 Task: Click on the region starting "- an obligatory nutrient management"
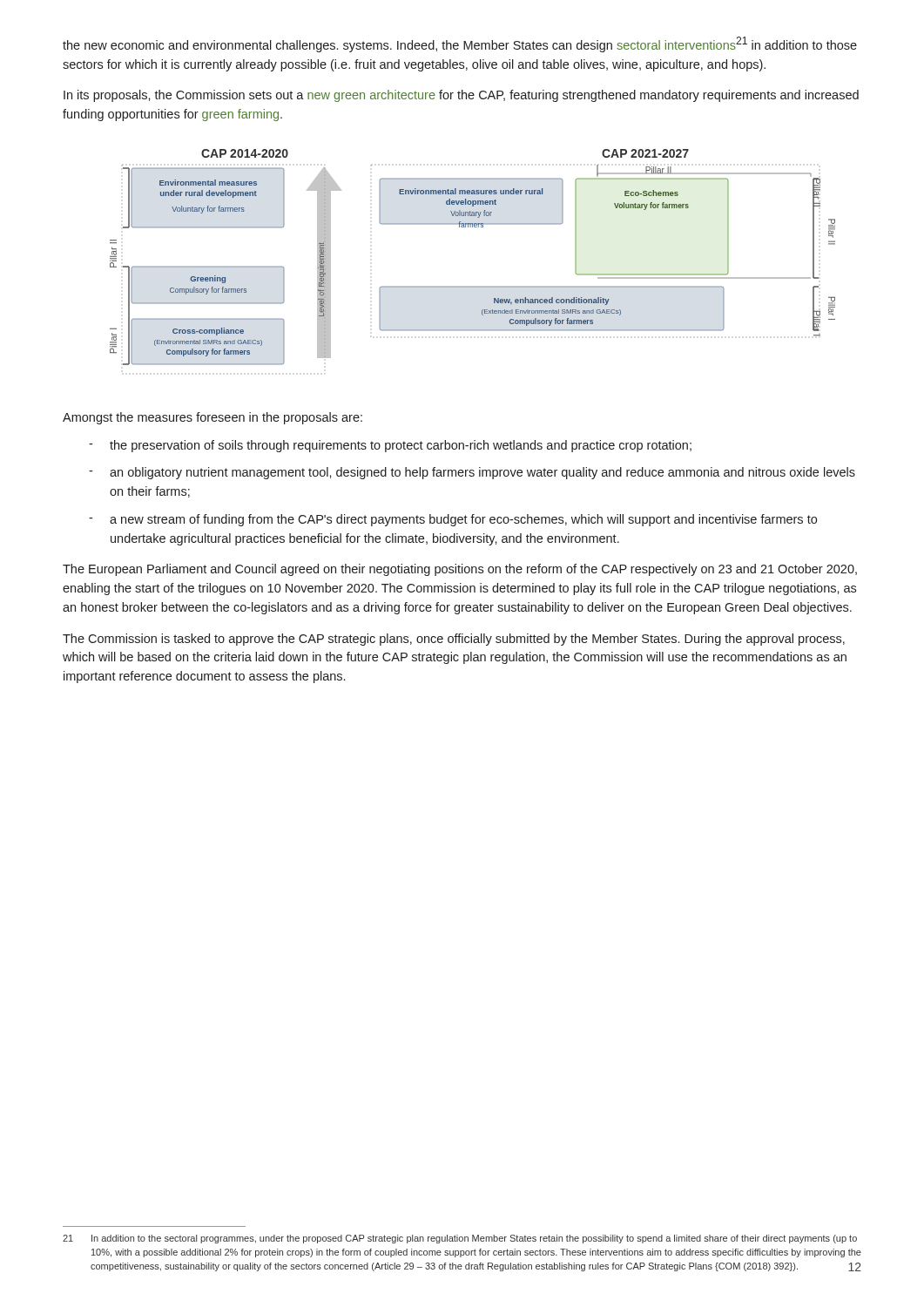[x=475, y=483]
